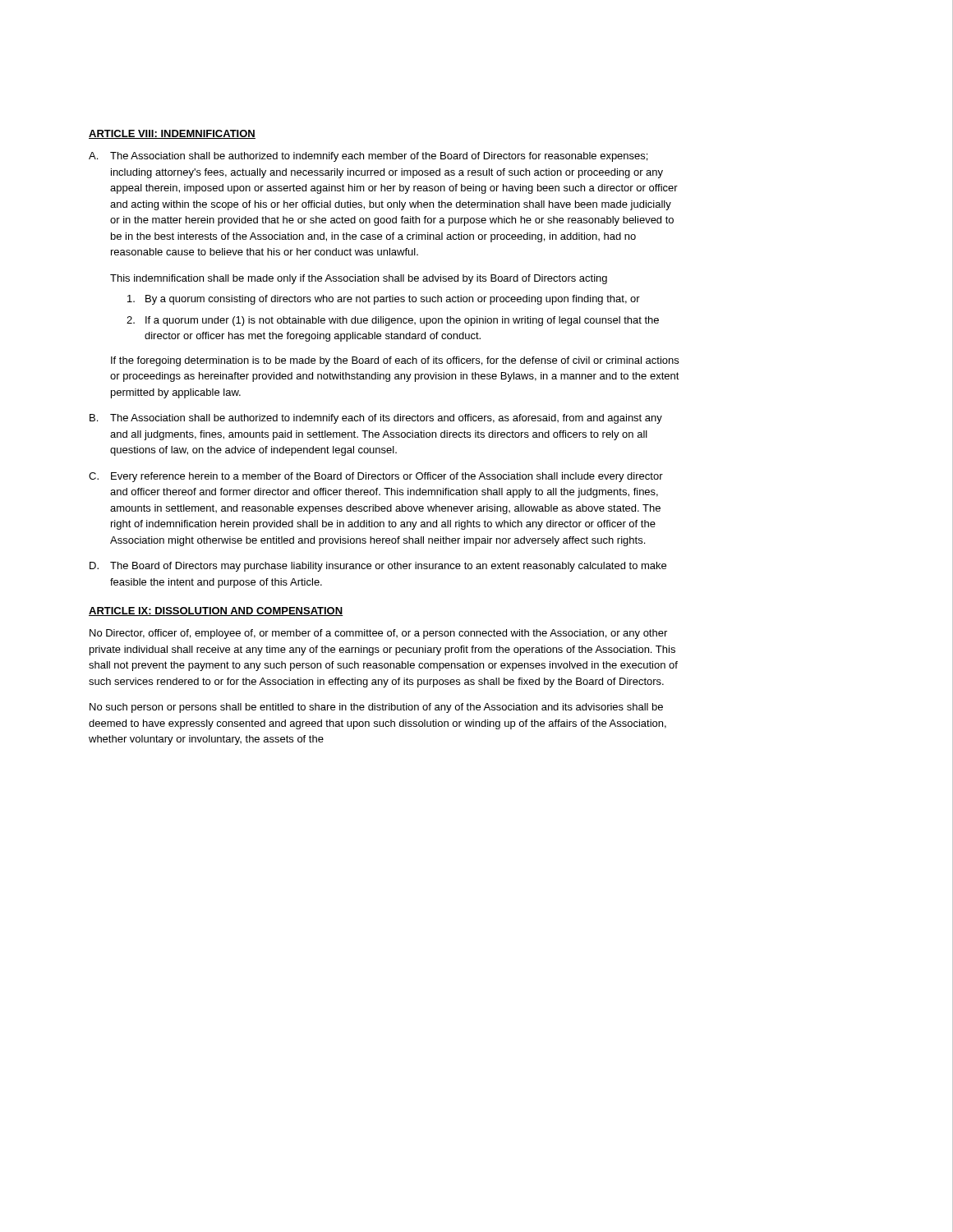
Task: Point to the block beginning "If the foregoing determination is to be"
Action: pos(395,376)
